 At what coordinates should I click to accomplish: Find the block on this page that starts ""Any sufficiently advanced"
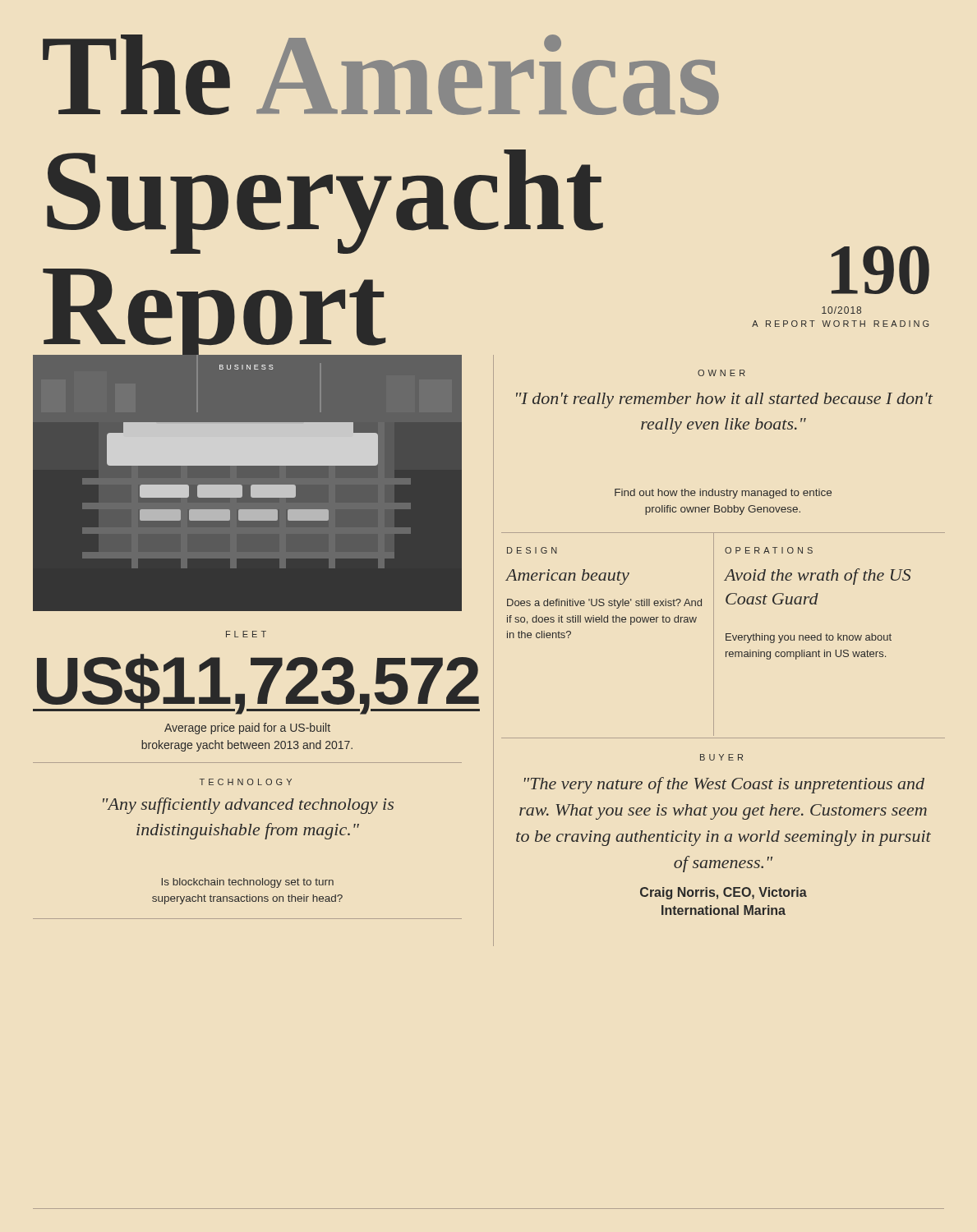tap(247, 816)
